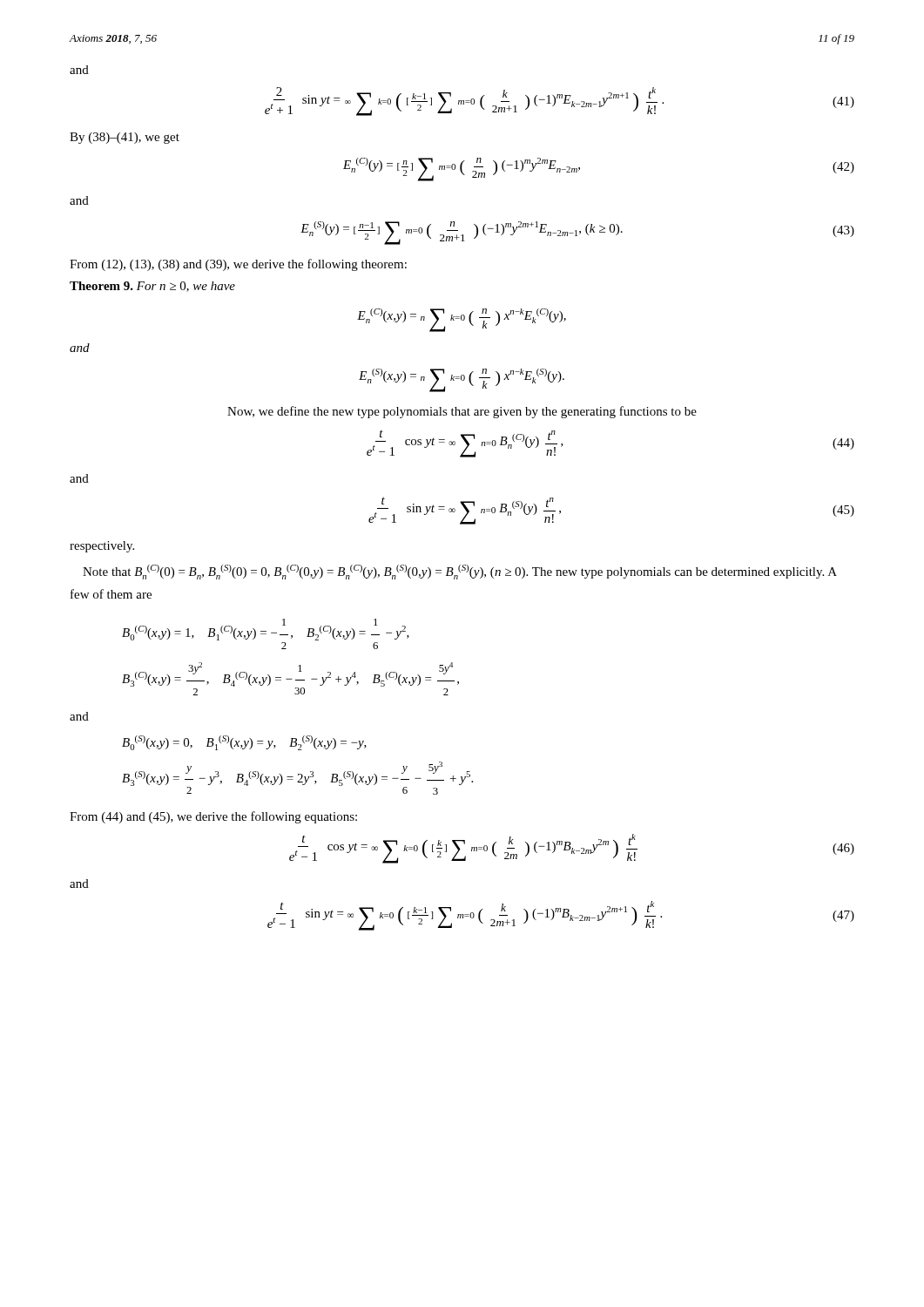Select the text block with the text "B0(S)(x,y) = 0, B1(S)(x,y)"
The height and width of the screenshot is (1307, 924).
click(x=298, y=768)
